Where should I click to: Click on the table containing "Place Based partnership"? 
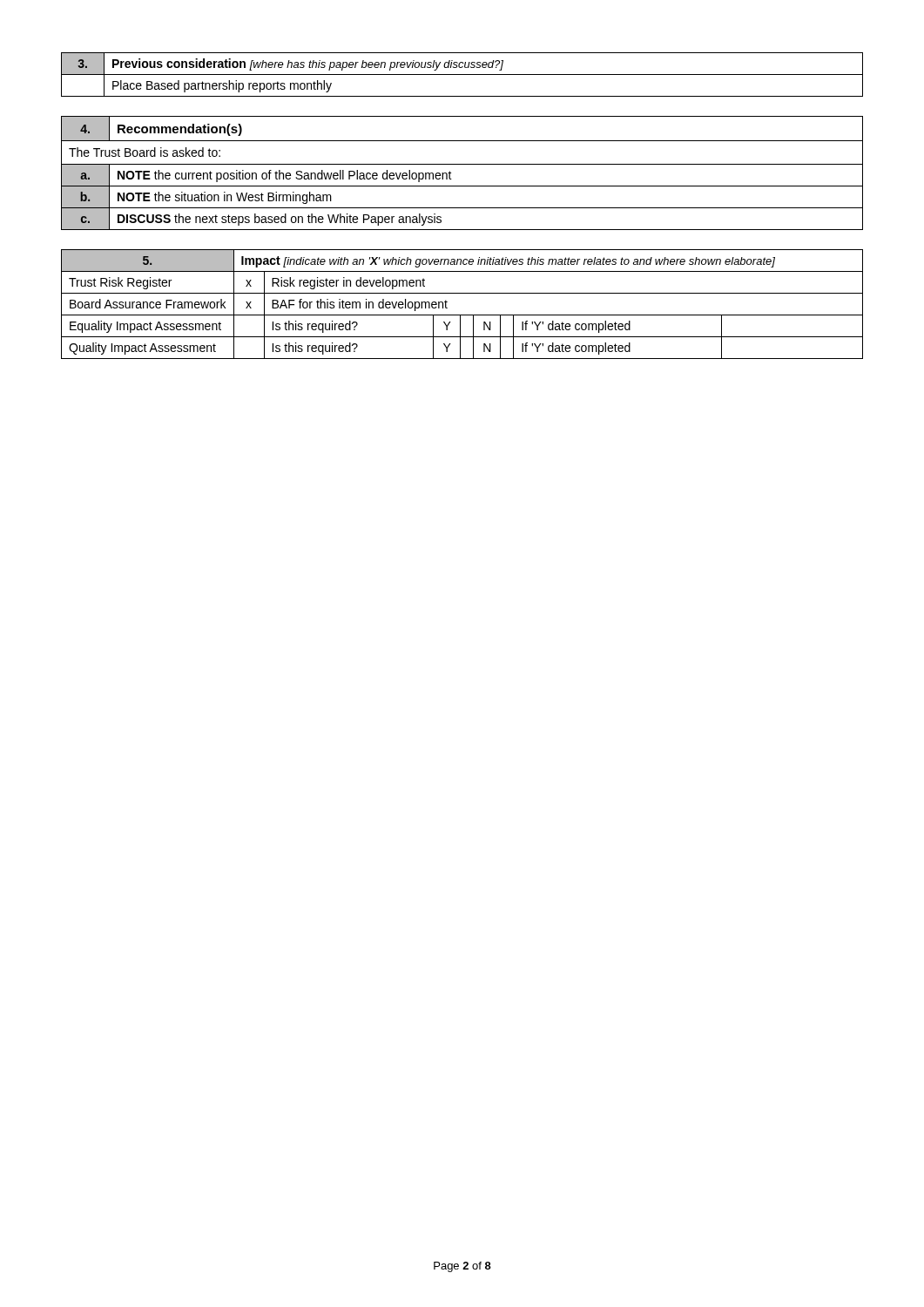462,74
